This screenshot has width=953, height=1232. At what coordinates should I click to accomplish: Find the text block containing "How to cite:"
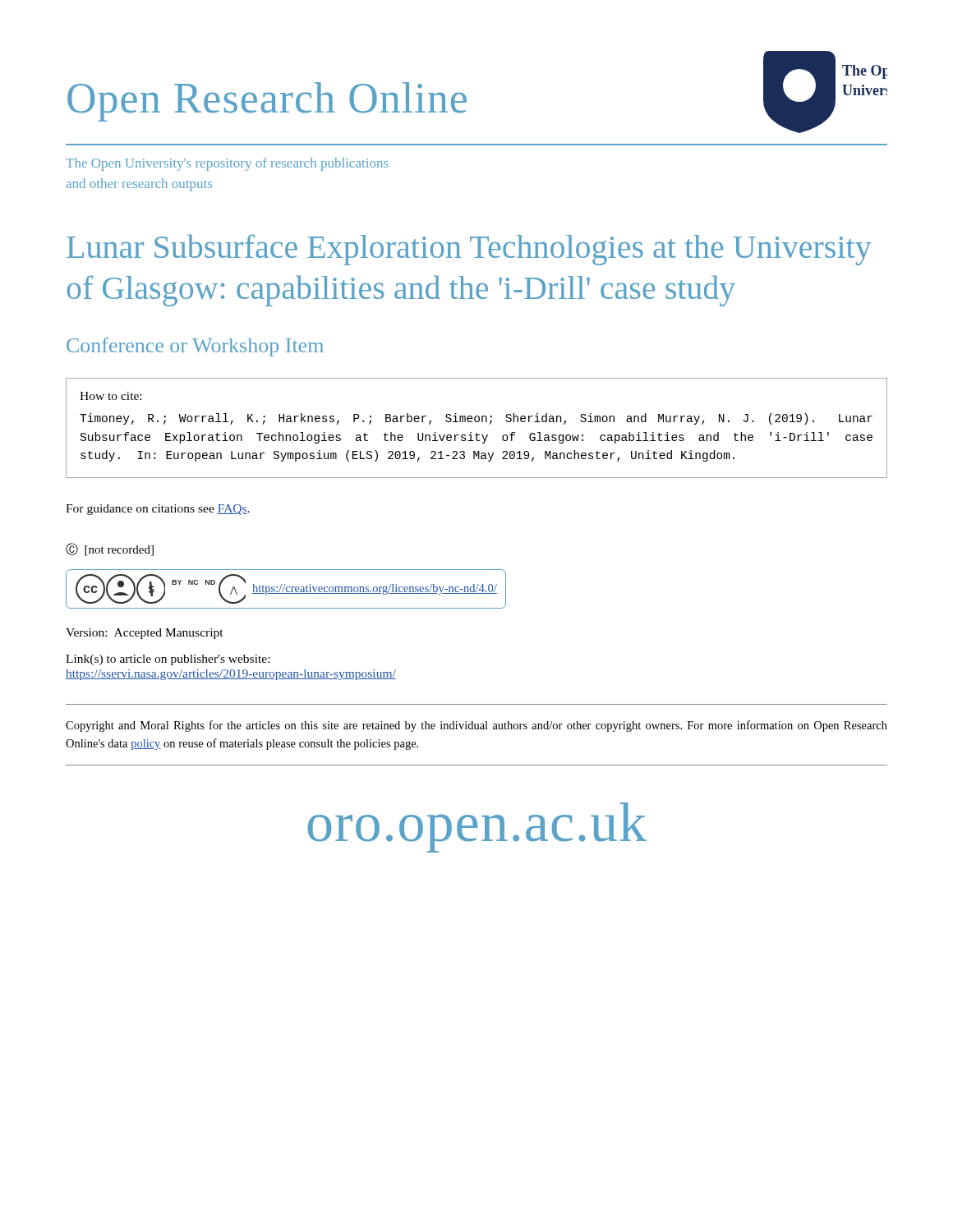pos(476,427)
